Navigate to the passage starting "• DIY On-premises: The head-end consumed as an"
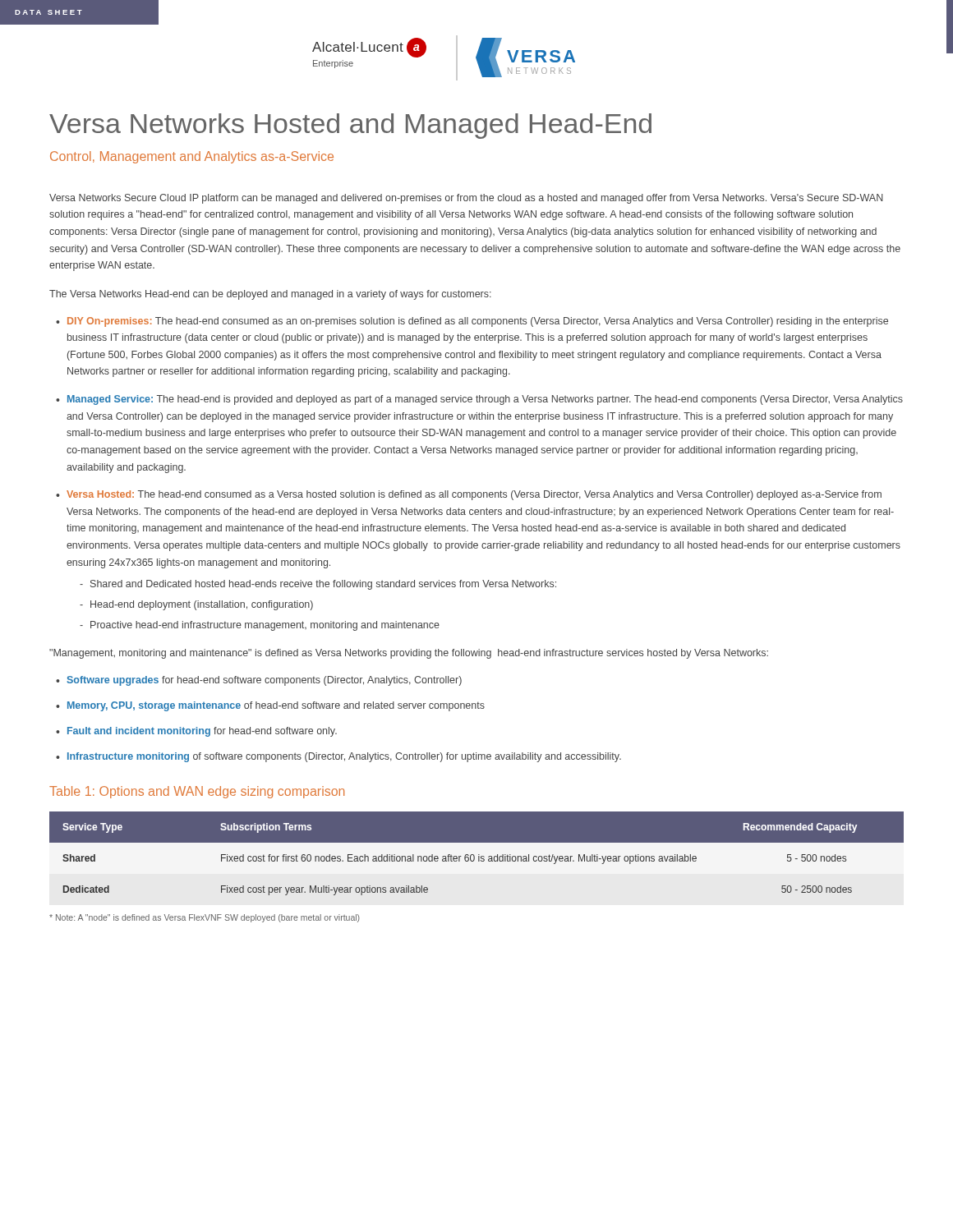This screenshot has width=953, height=1232. pyautogui.click(x=480, y=346)
